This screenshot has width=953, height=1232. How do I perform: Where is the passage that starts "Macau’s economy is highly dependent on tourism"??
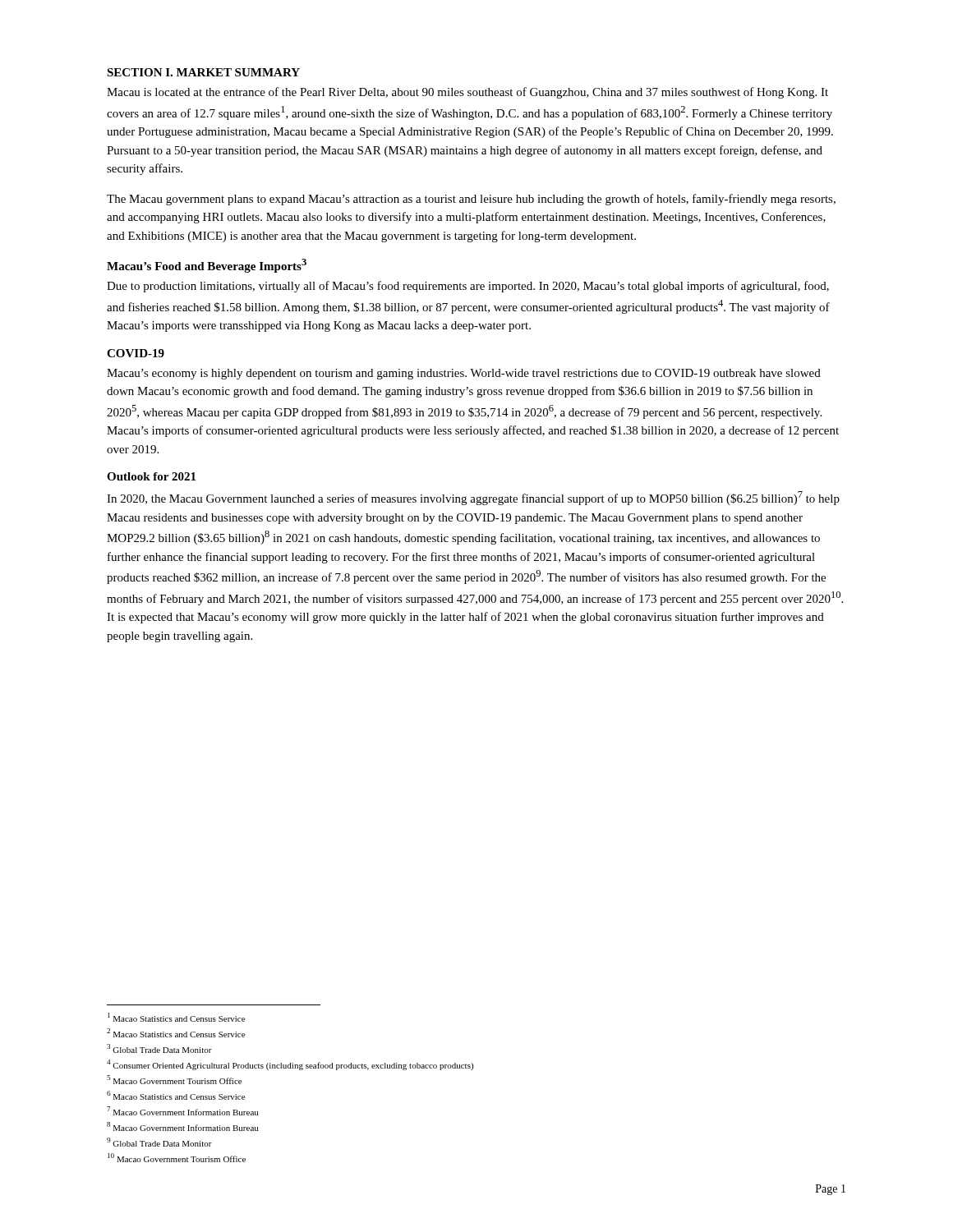click(x=473, y=411)
